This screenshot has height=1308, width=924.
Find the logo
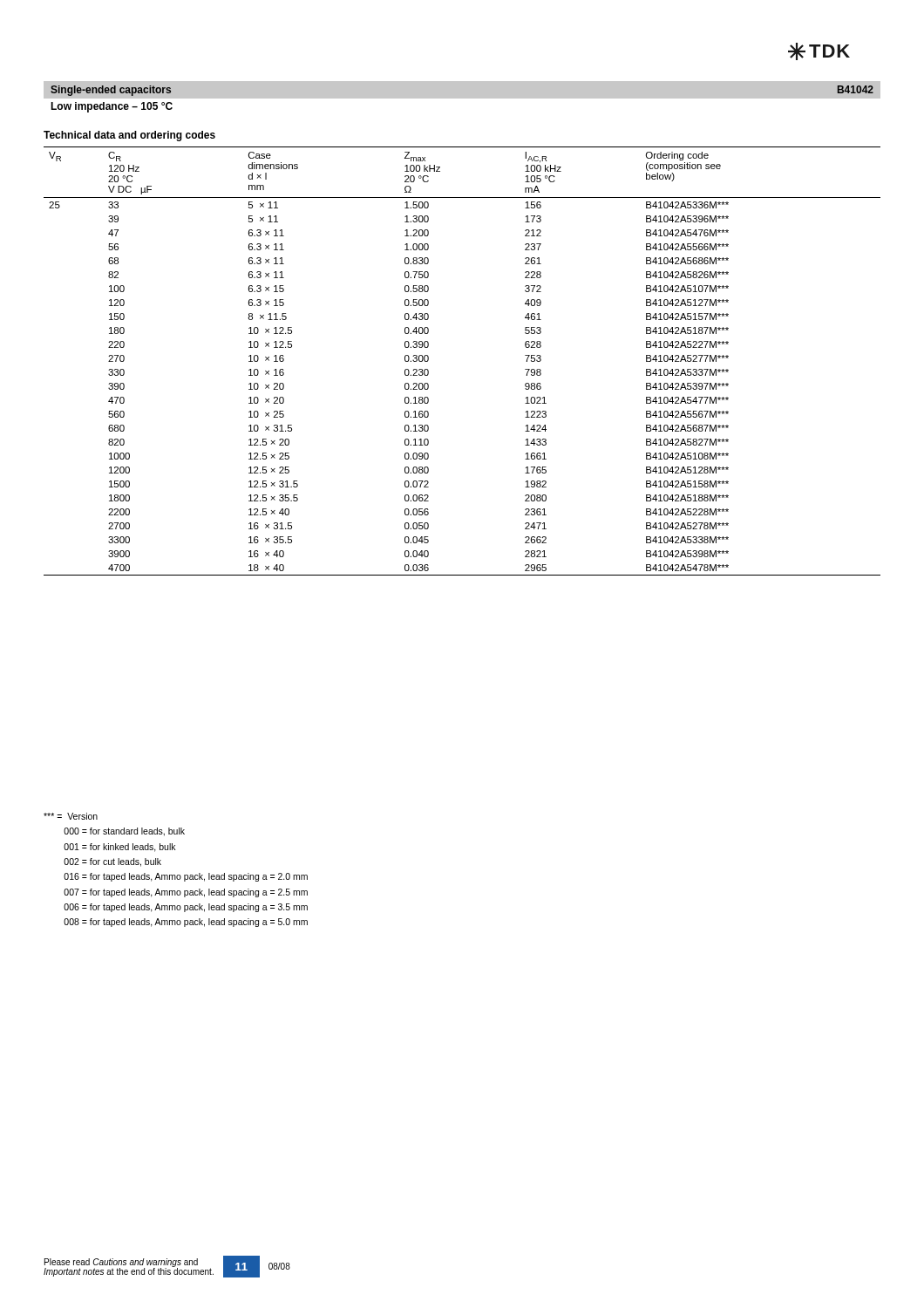pyautogui.click(x=832, y=53)
